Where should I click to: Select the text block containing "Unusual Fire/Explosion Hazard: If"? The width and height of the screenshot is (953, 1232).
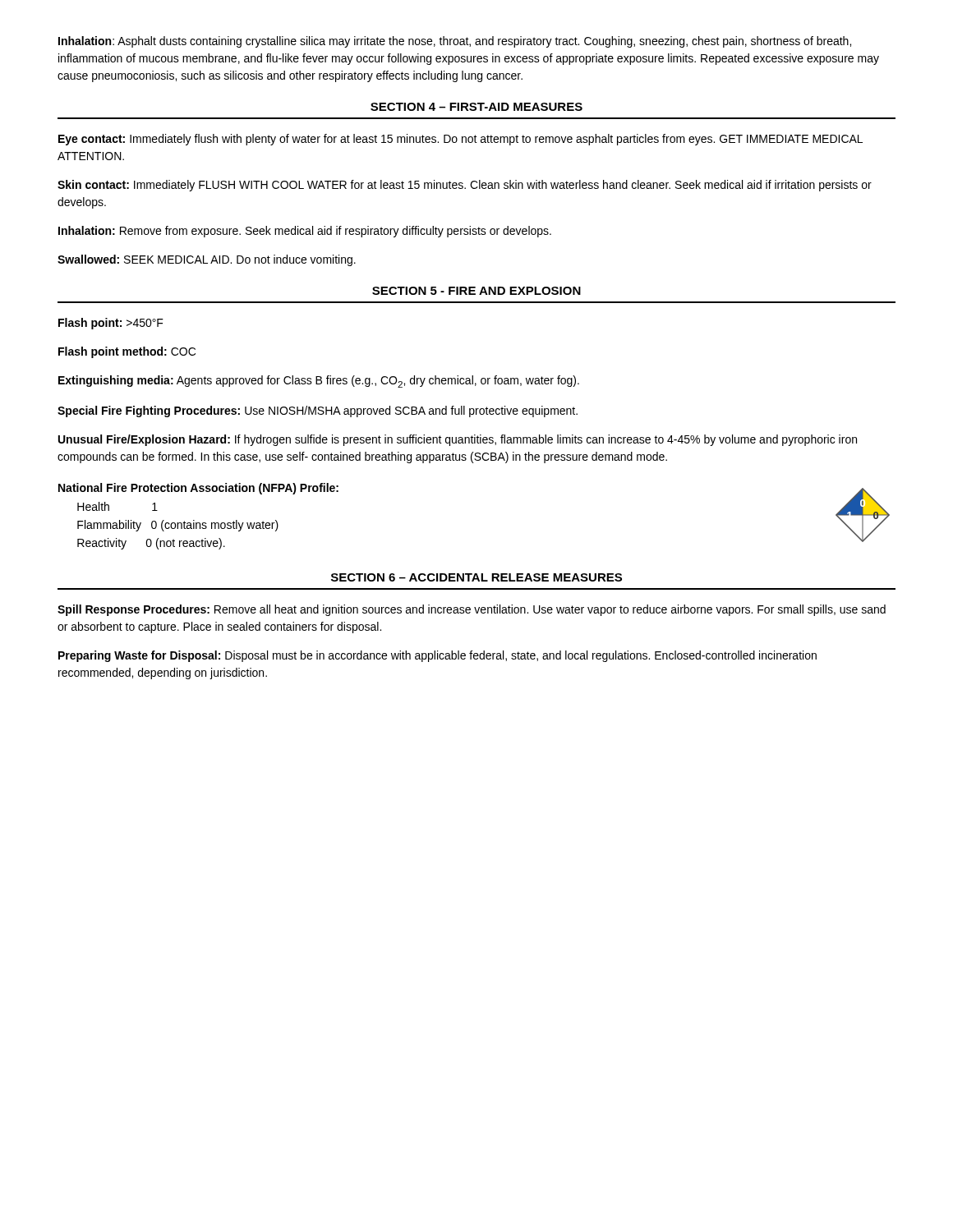458,448
